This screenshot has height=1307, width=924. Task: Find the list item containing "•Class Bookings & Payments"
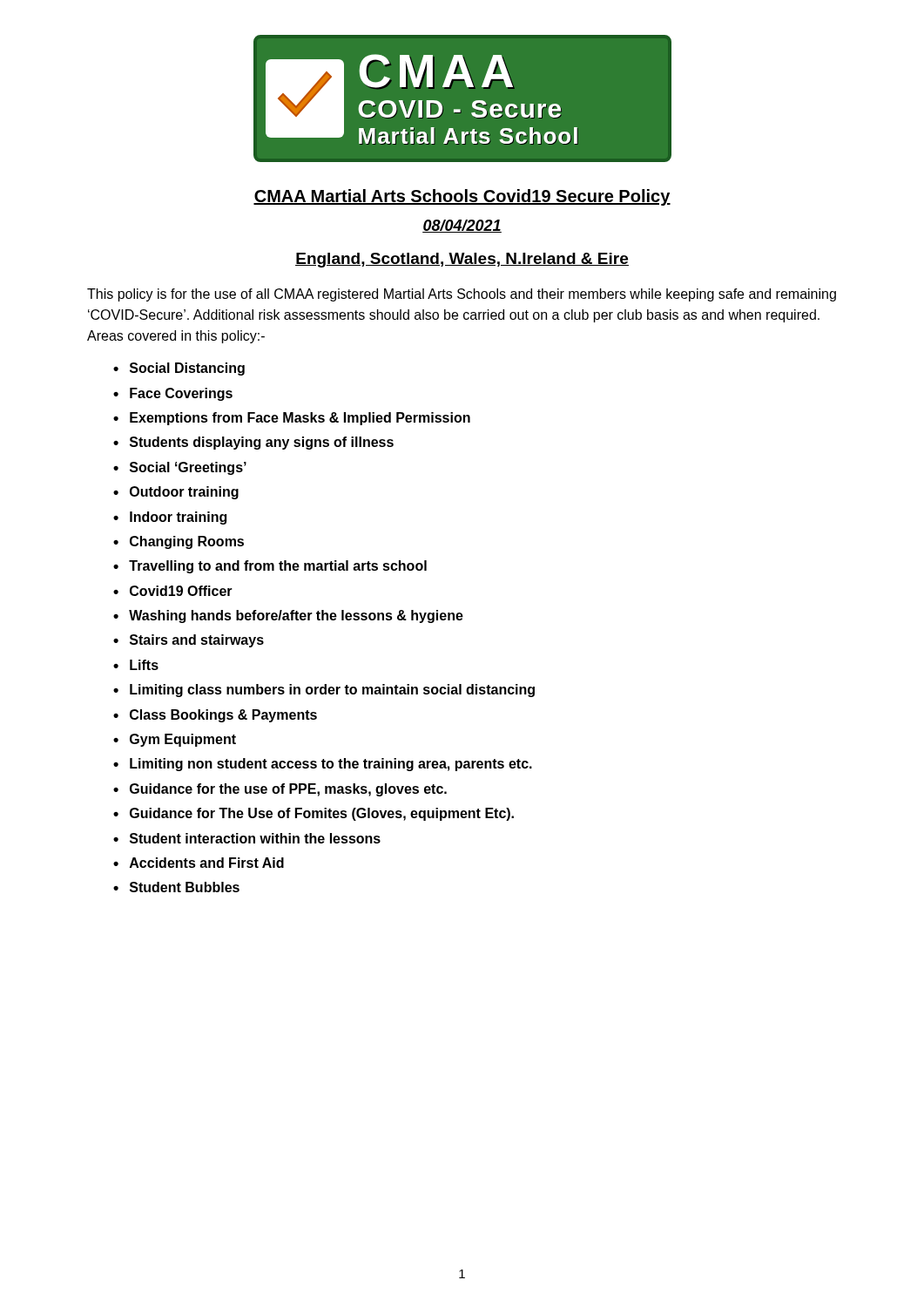coord(215,716)
